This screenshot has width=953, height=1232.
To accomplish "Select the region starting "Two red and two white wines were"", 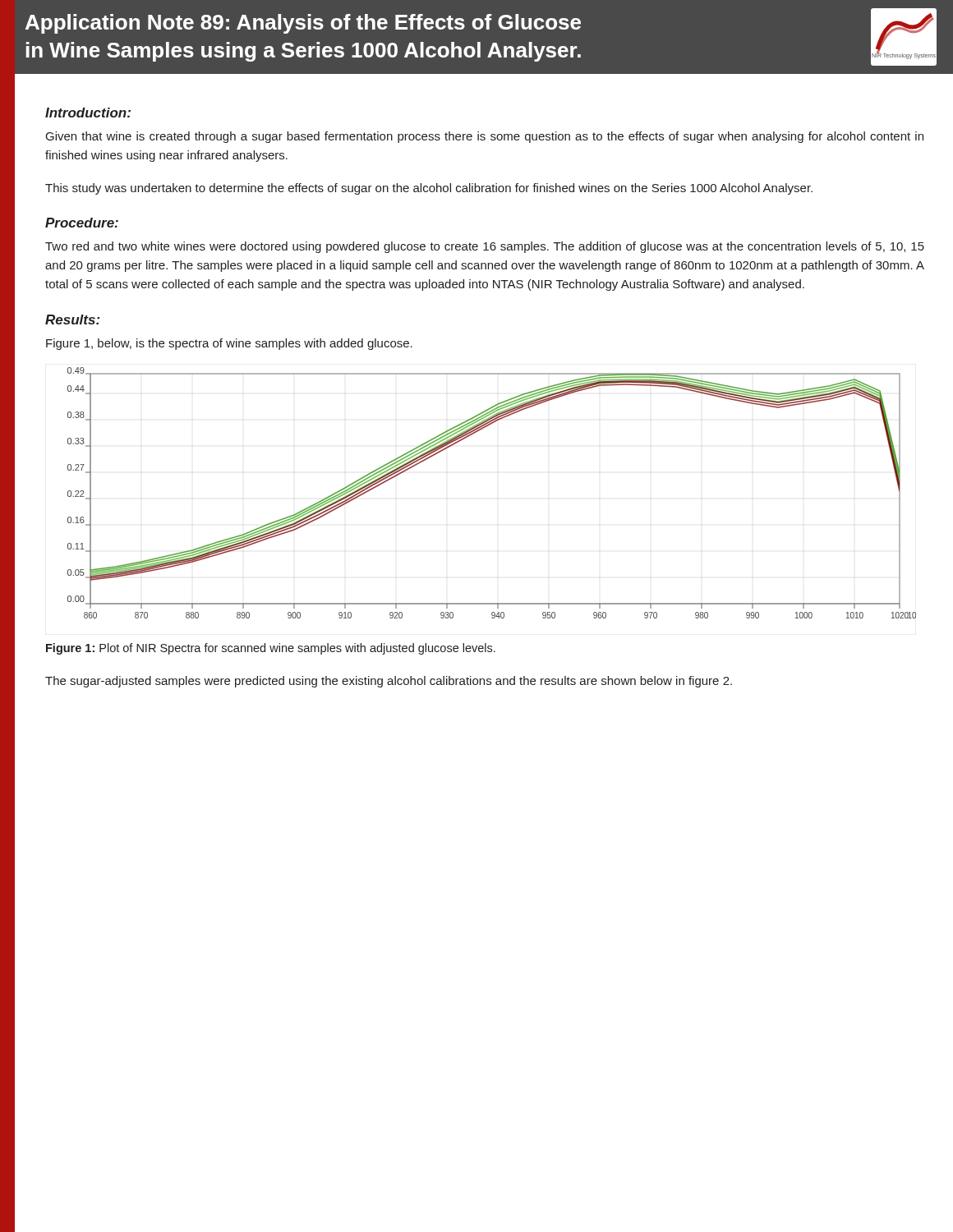I will click(x=485, y=265).
